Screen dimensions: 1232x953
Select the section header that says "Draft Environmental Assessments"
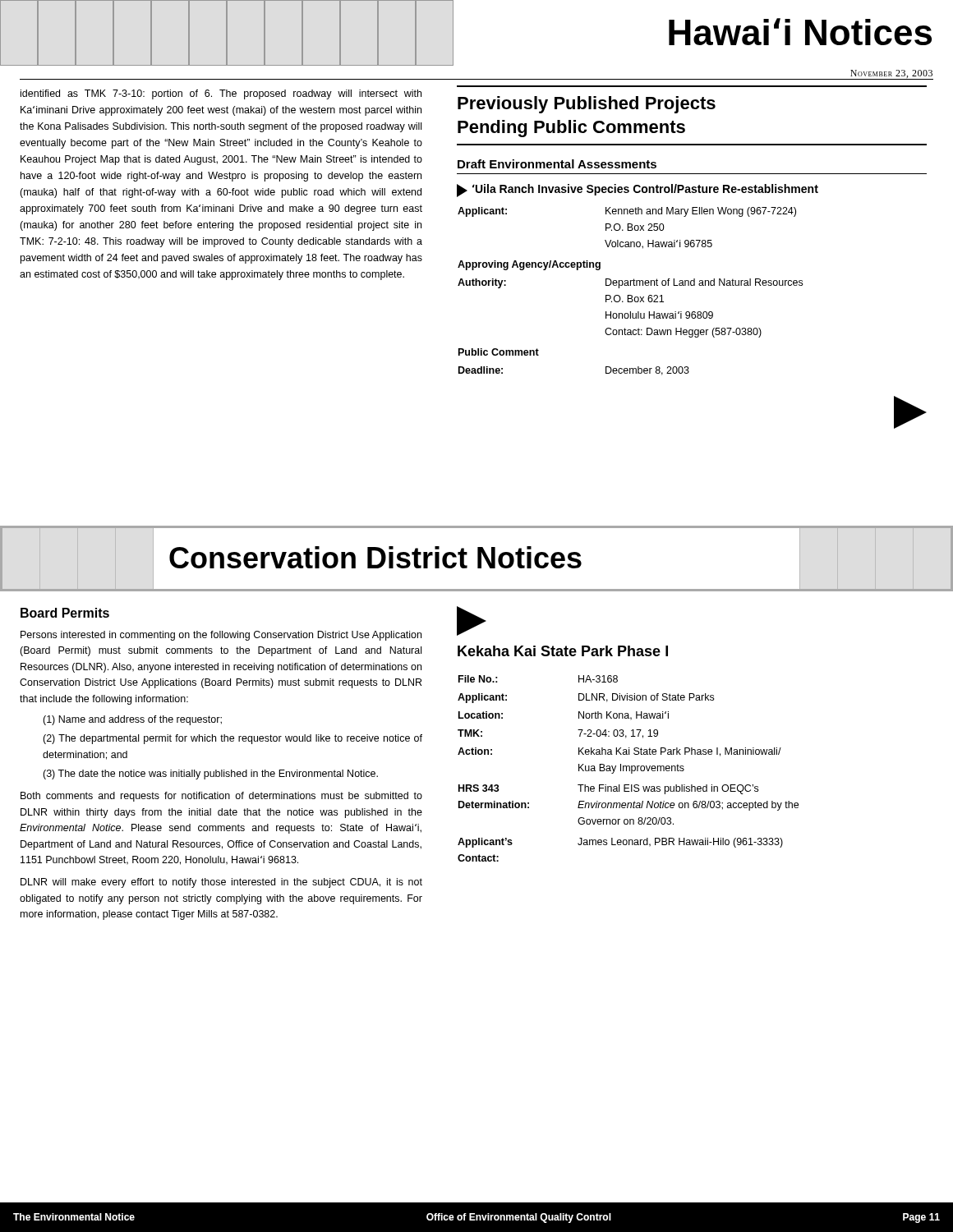coord(557,164)
